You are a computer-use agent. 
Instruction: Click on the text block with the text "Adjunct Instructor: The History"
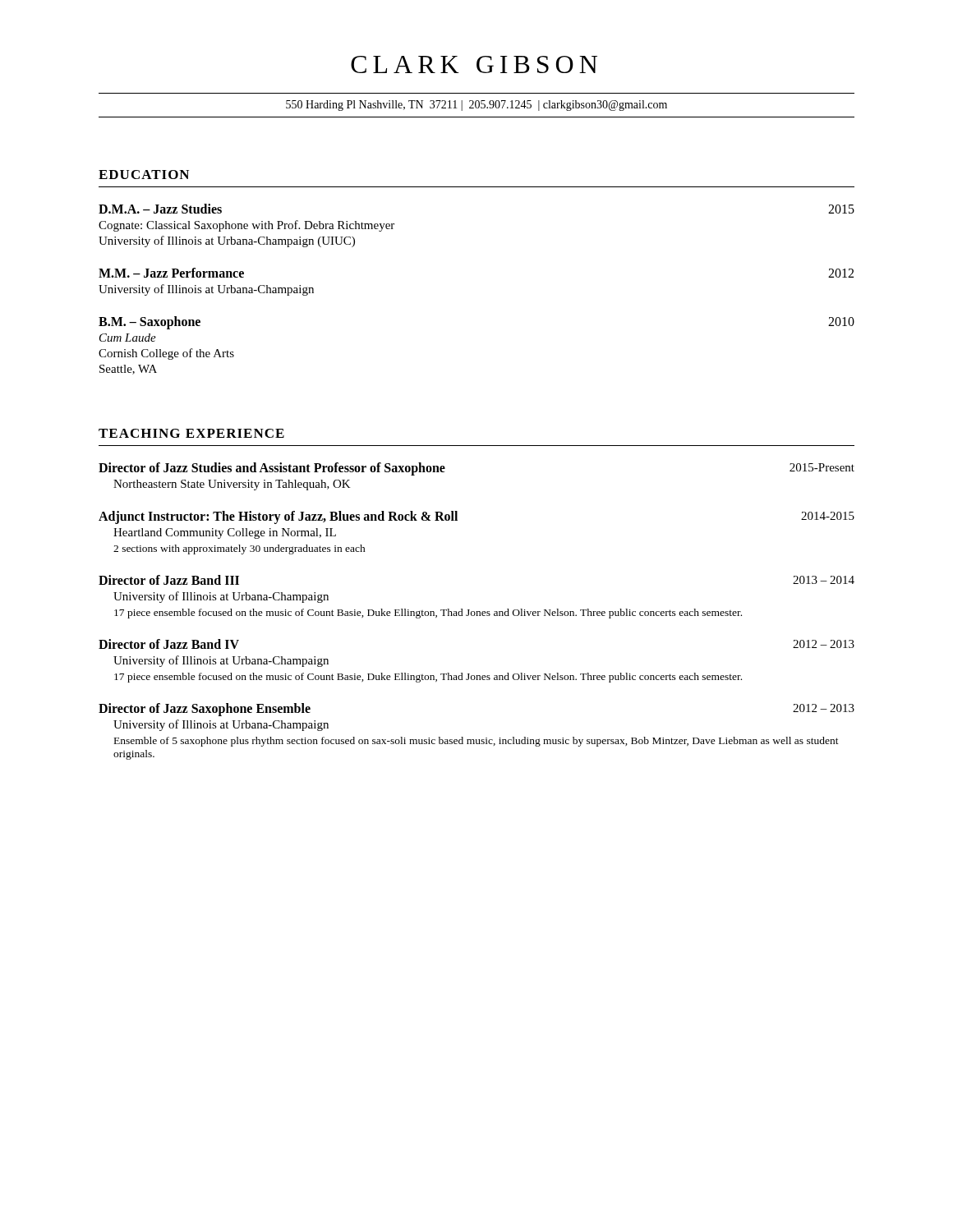pyautogui.click(x=276, y=517)
